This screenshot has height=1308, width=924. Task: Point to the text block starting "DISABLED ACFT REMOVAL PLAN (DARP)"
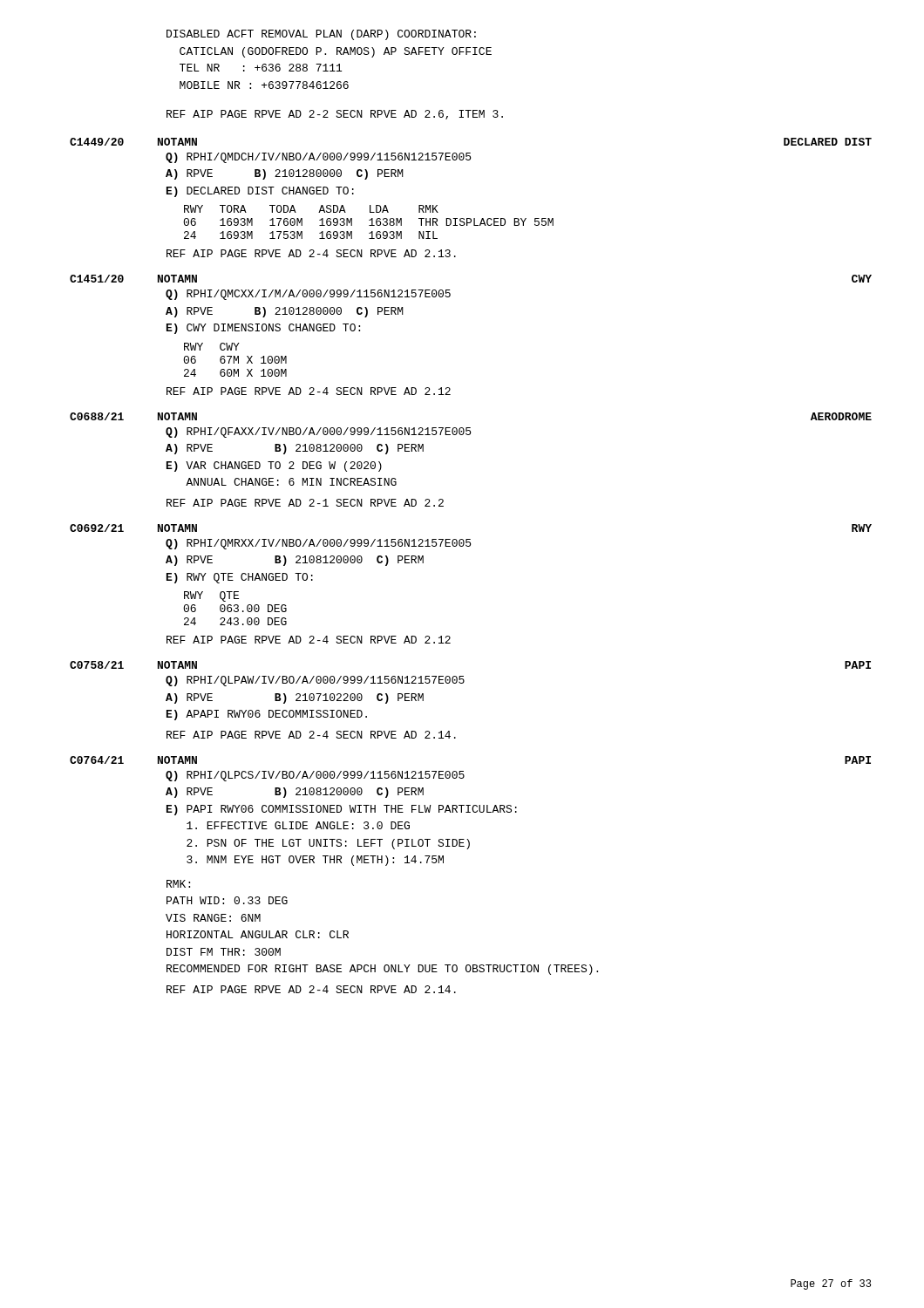coord(329,60)
